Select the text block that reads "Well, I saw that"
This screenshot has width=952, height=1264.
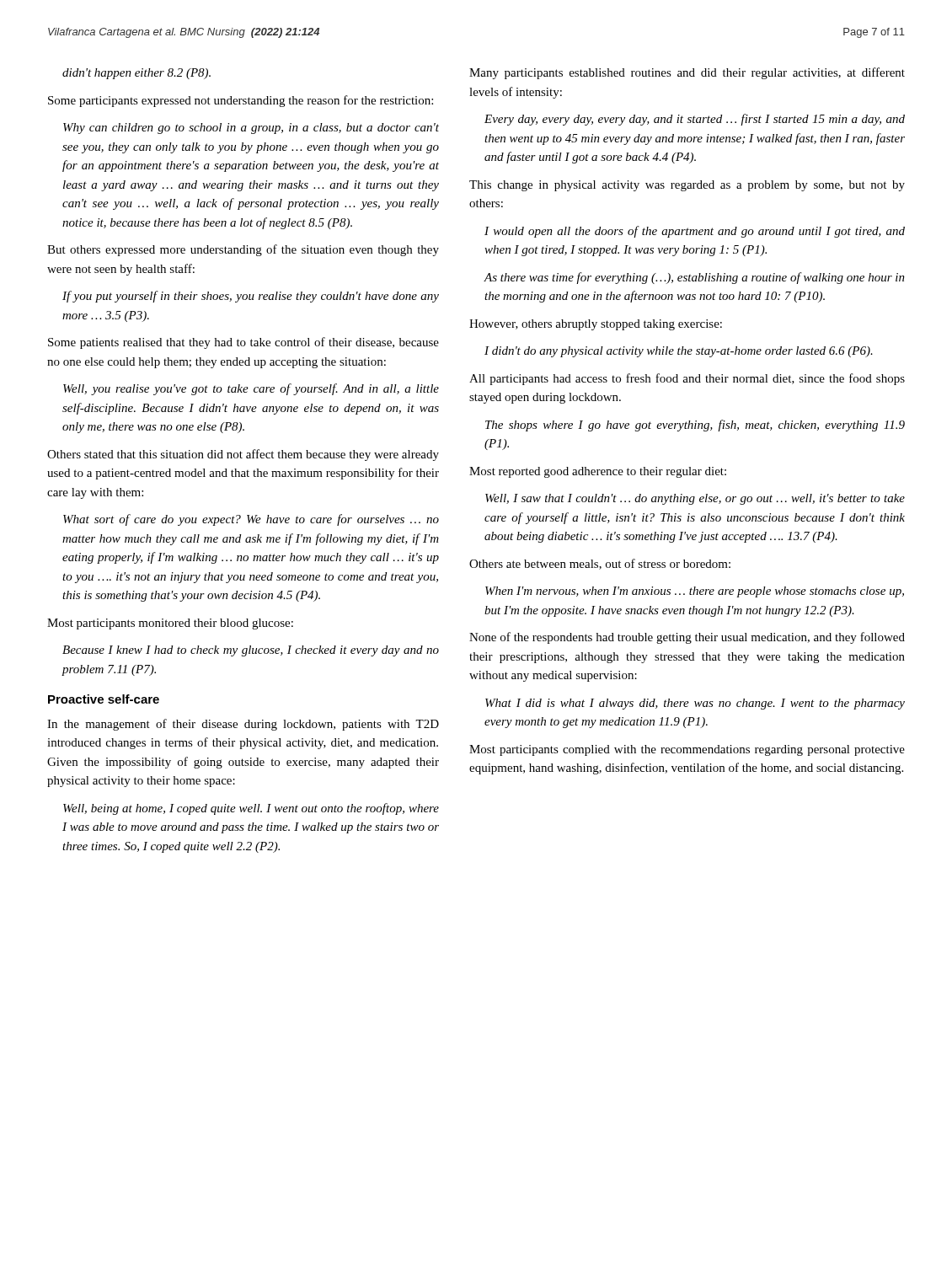(x=687, y=517)
